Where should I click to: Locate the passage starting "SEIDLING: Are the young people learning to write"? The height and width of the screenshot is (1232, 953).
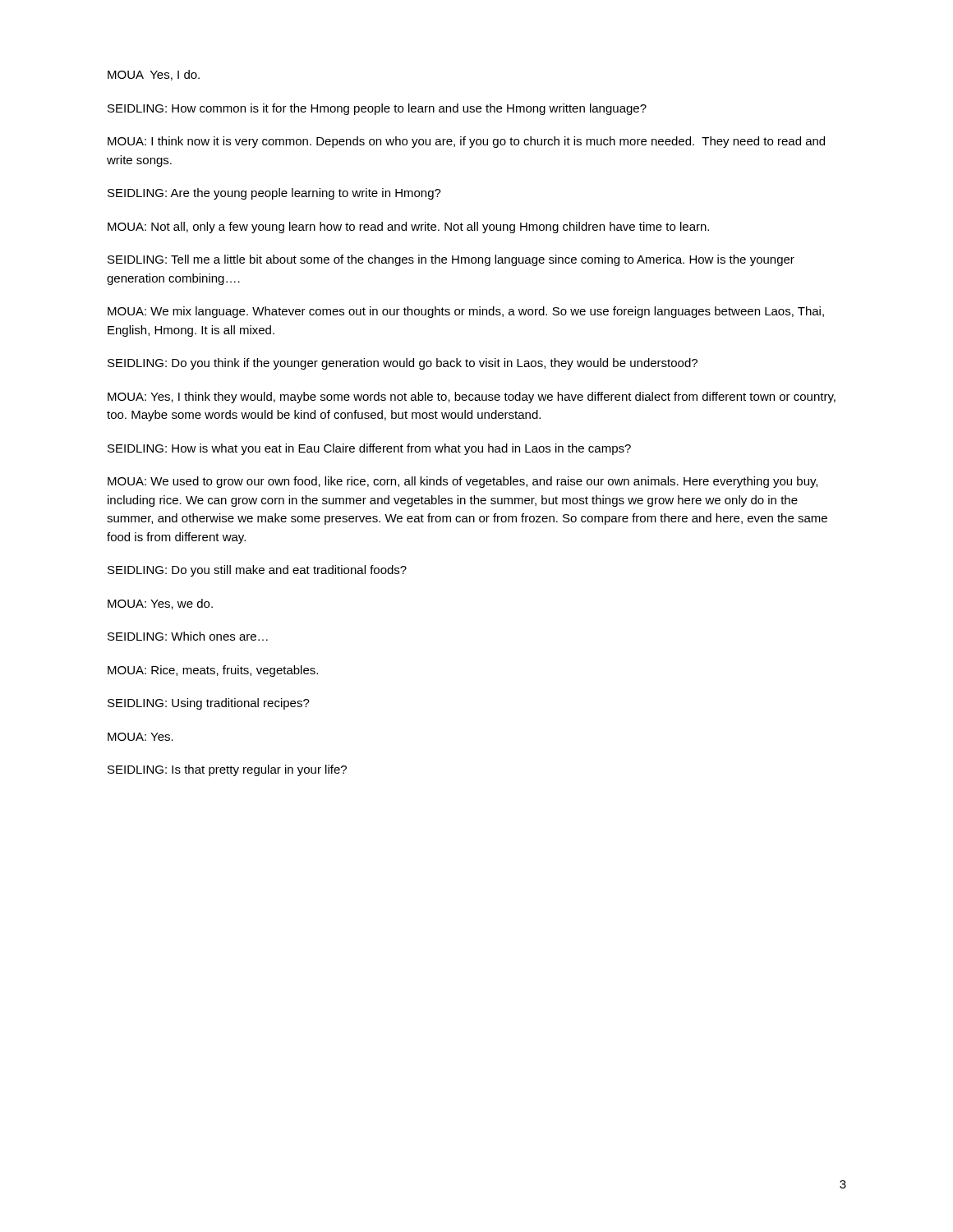click(x=274, y=193)
